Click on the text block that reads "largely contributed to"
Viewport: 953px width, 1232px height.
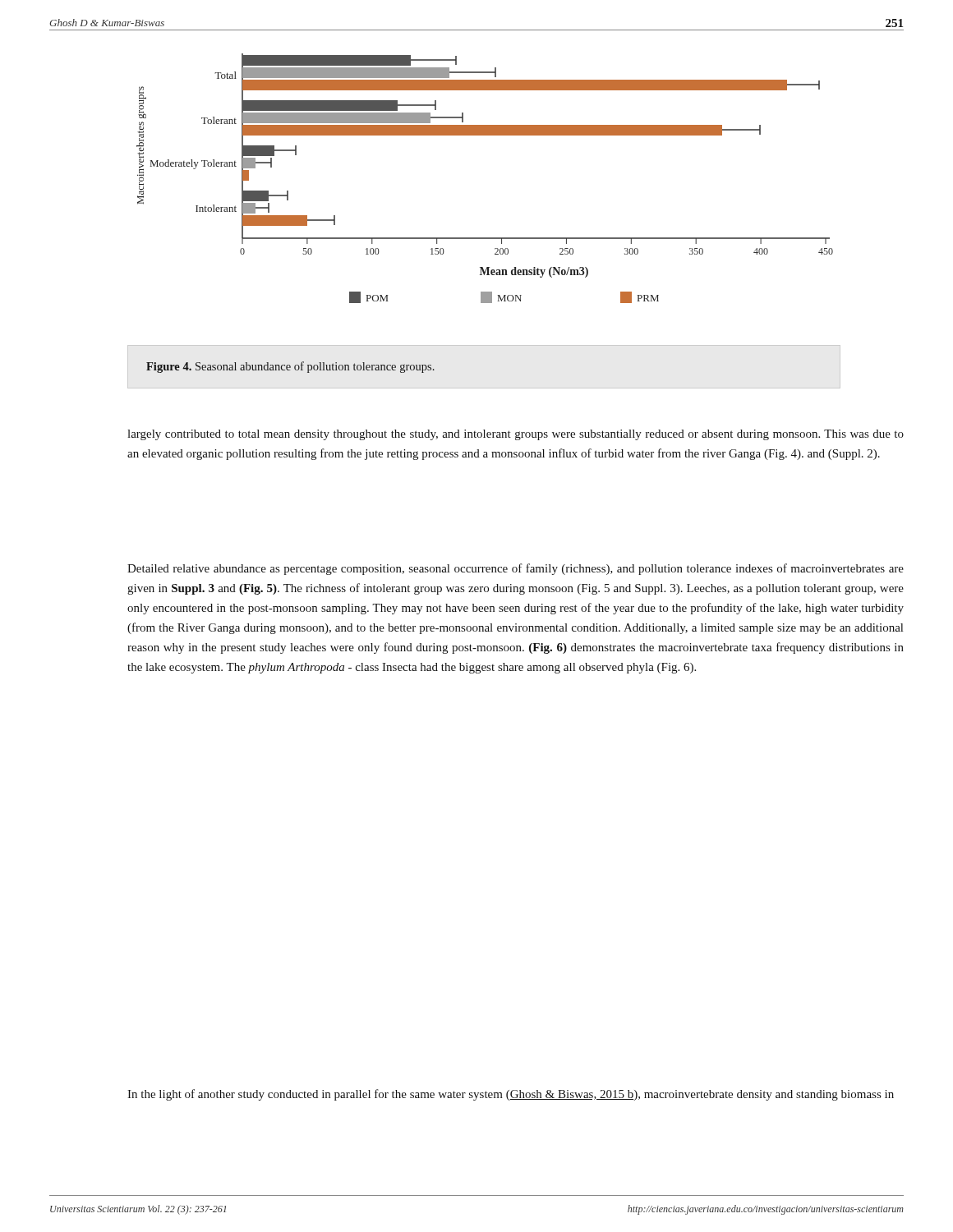(x=516, y=444)
